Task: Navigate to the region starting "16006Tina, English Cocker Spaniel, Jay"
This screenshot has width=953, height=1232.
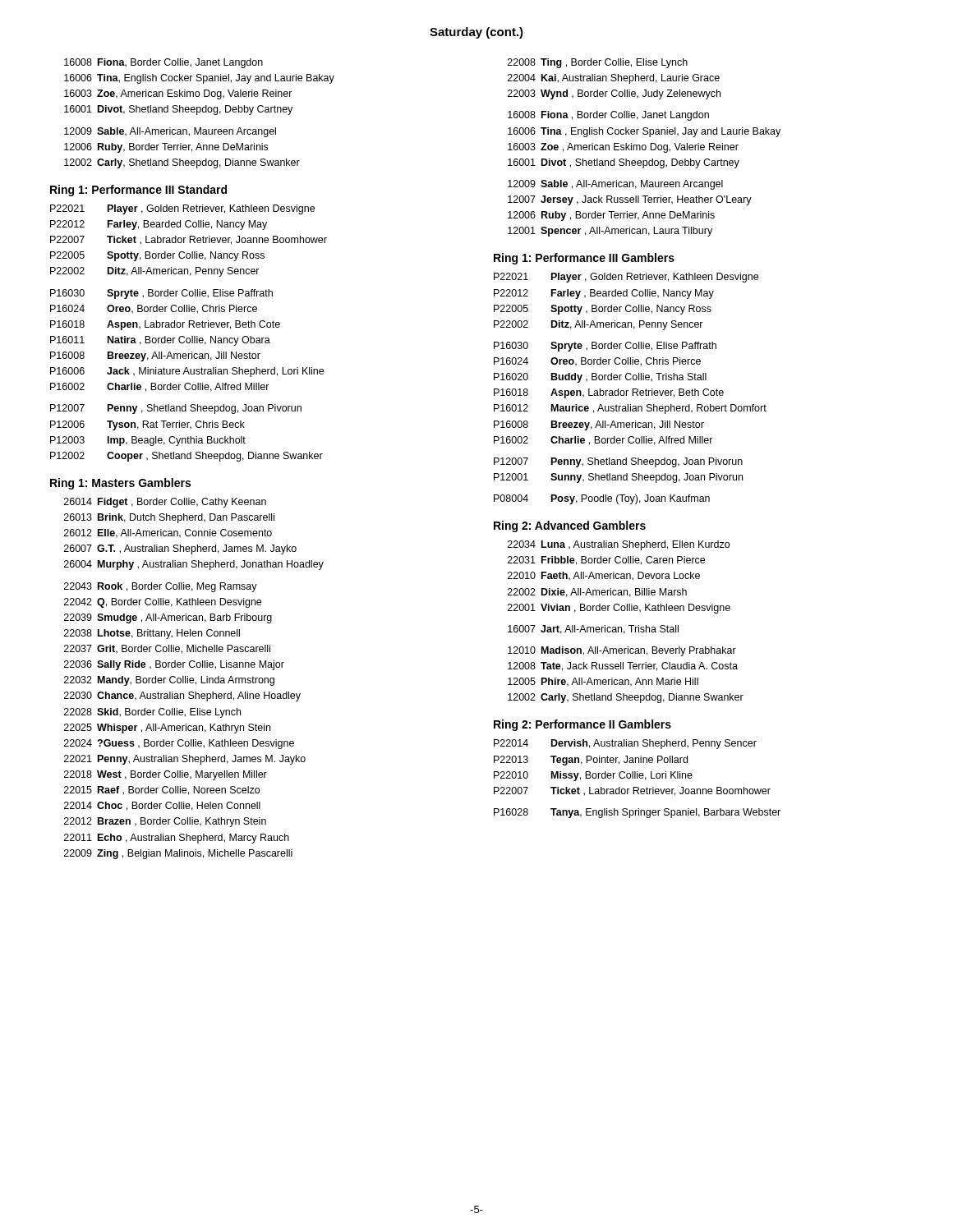Action: pyautogui.click(x=192, y=78)
